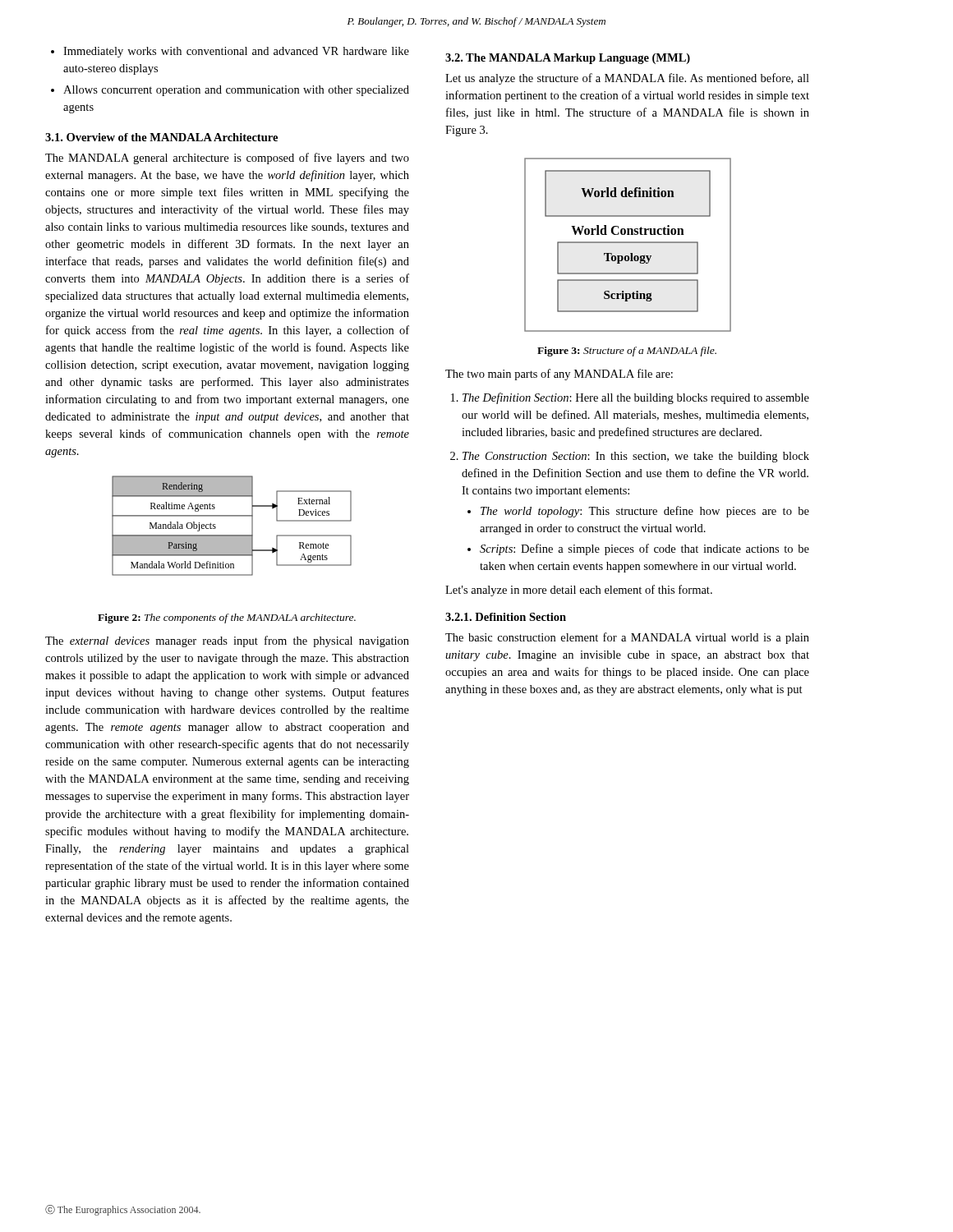Screen dimensions: 1232x953
Task: Click on the text block that says "Let's analyze in more detail each"
Action: [x=627, y=590]
